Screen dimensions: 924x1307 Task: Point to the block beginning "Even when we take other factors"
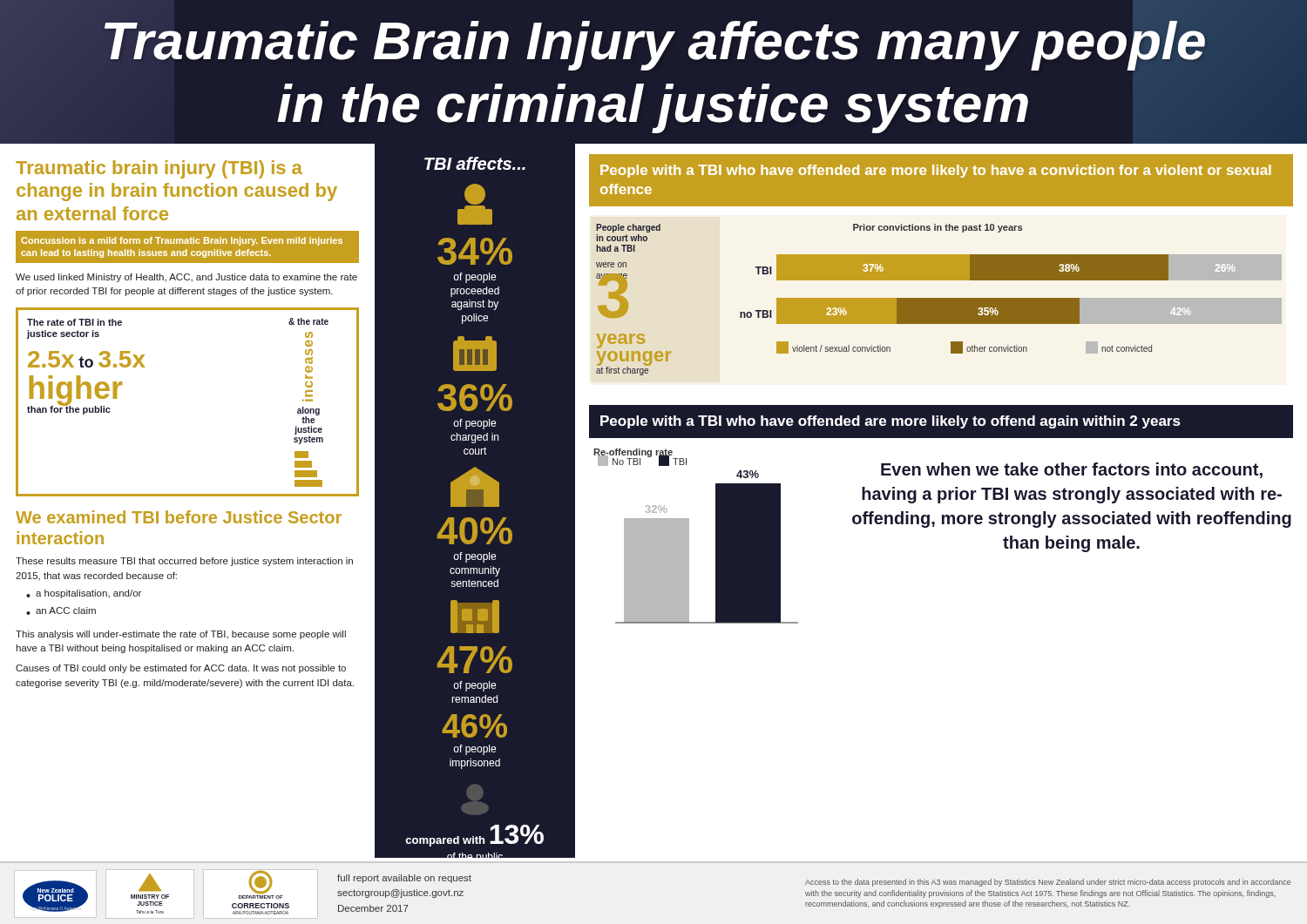(1072, 506)
